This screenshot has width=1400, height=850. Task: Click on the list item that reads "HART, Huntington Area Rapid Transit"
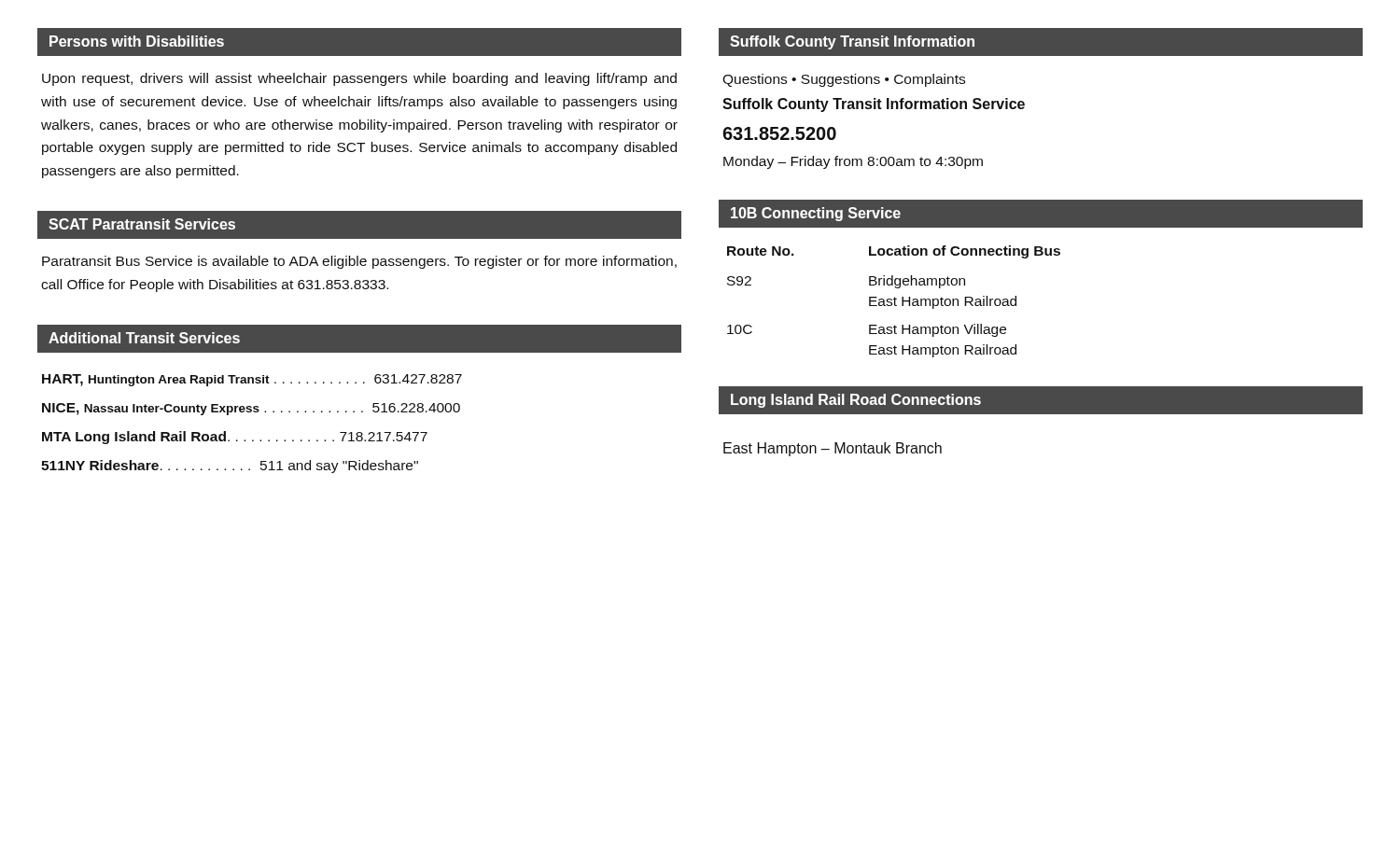point(252,378)
